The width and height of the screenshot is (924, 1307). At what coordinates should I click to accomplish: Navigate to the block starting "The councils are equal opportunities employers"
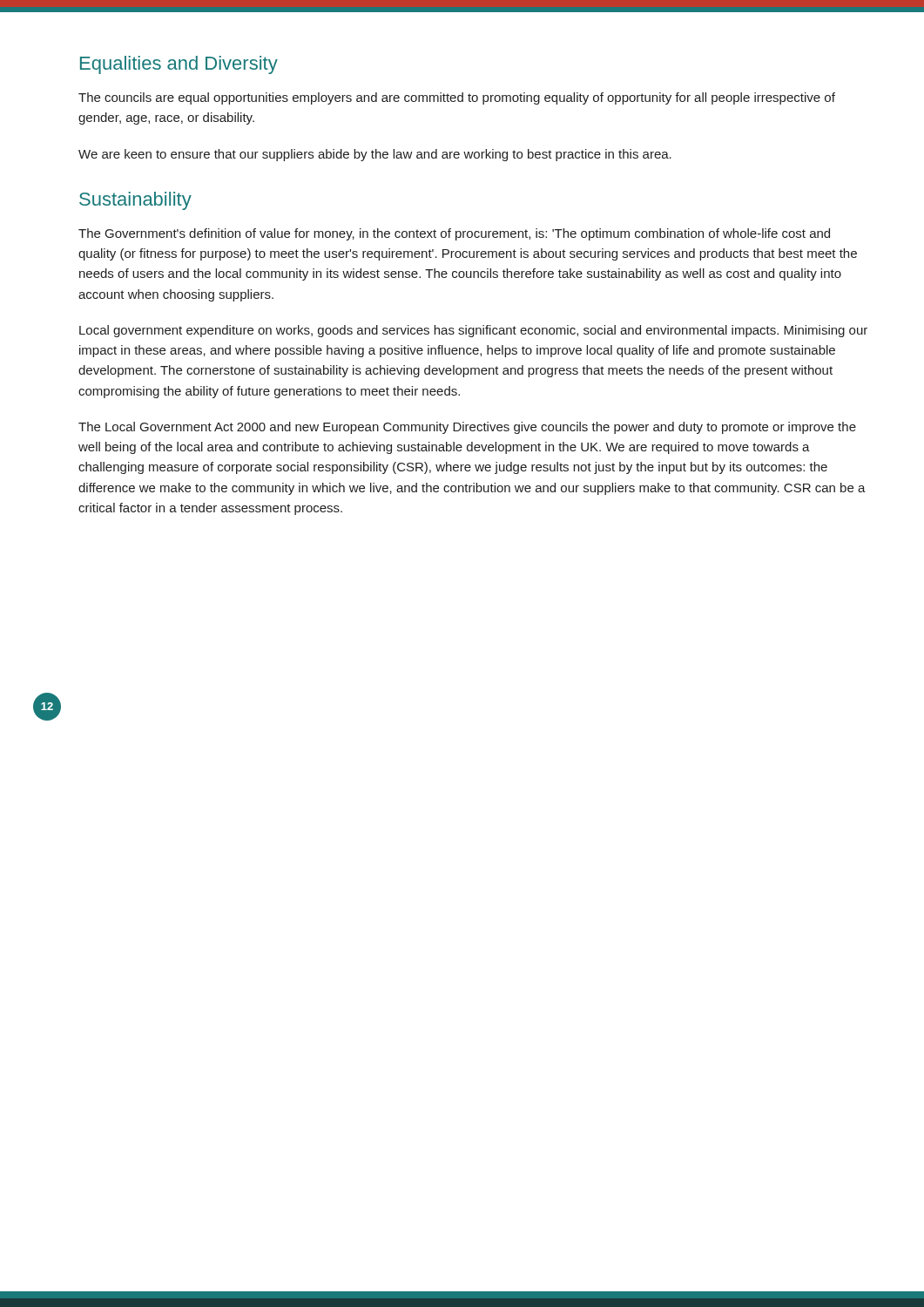point(457,107)
